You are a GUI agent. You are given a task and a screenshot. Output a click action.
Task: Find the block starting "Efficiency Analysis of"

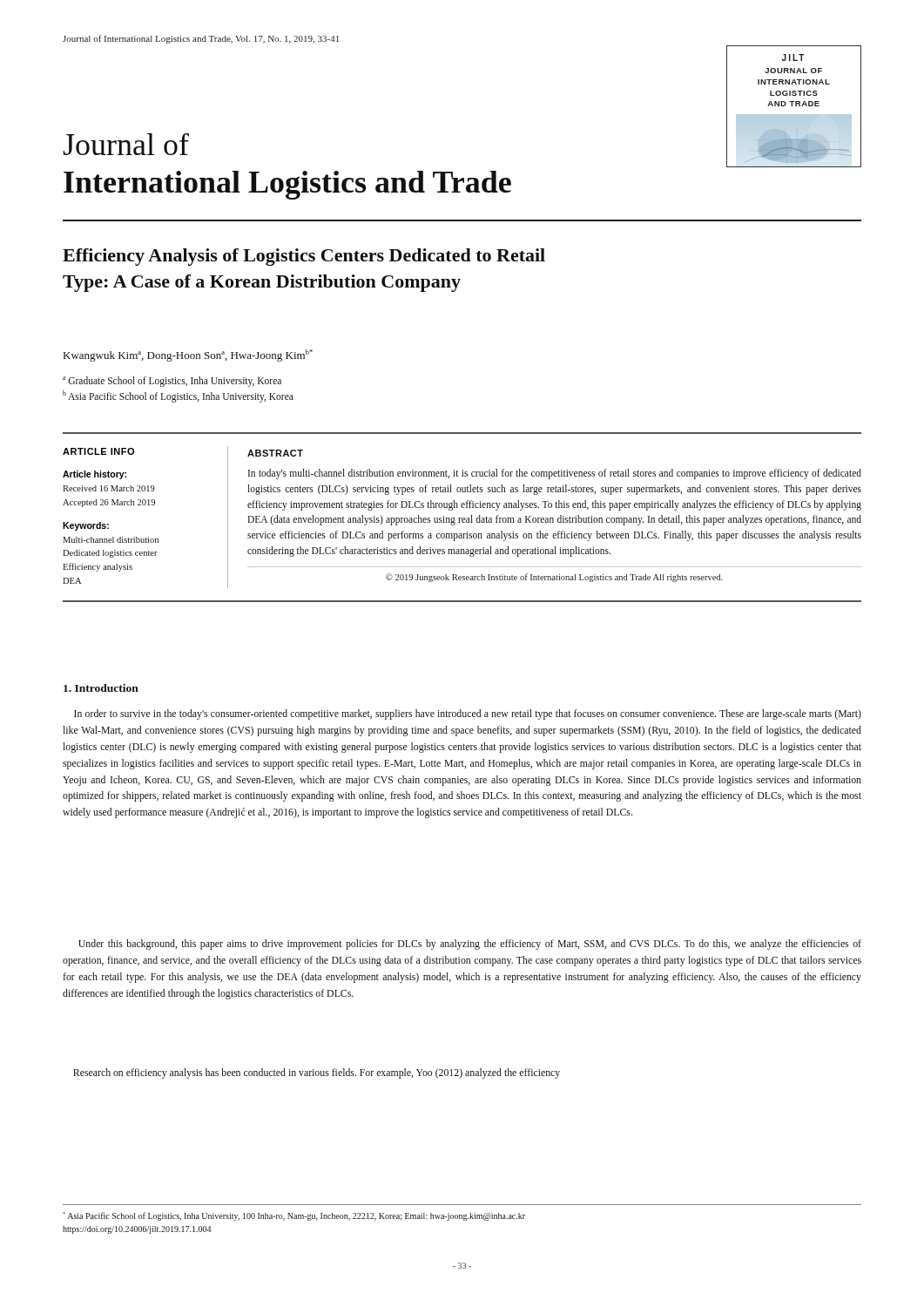tap(462, 268)
